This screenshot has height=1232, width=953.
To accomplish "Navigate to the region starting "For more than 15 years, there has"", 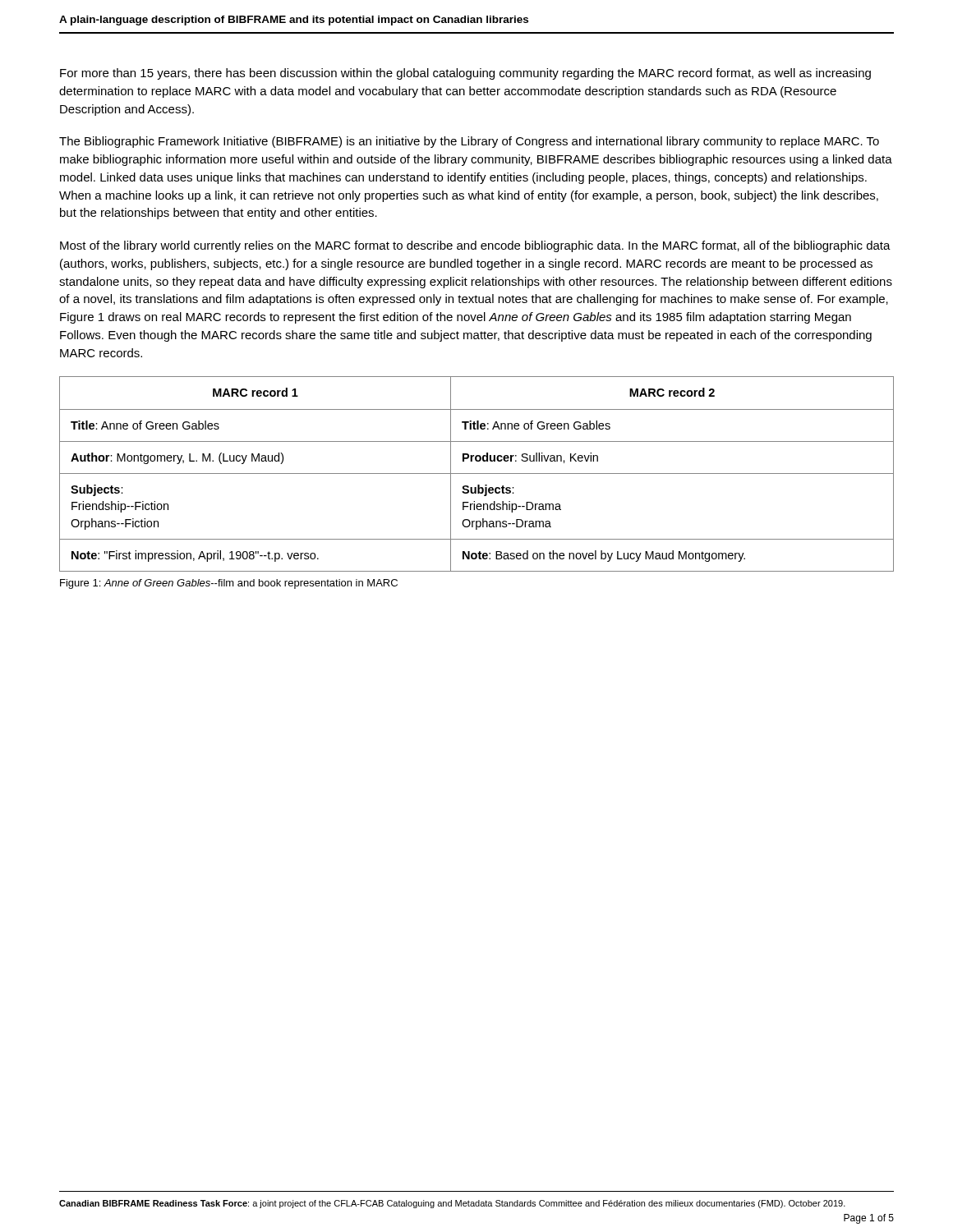I will pyautogui.click(x=465, y=91).
